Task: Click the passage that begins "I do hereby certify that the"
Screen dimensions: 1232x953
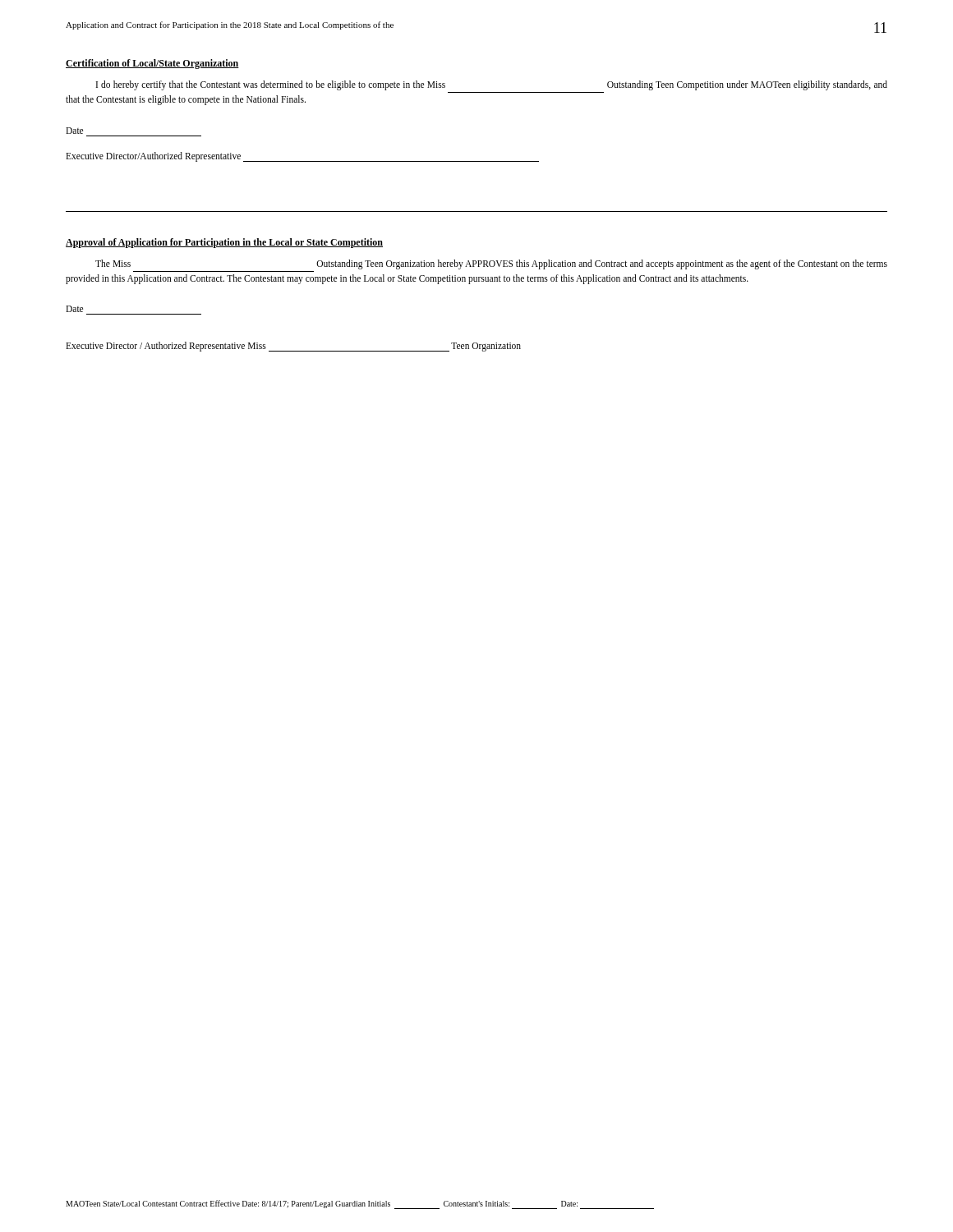Action: 476,91
